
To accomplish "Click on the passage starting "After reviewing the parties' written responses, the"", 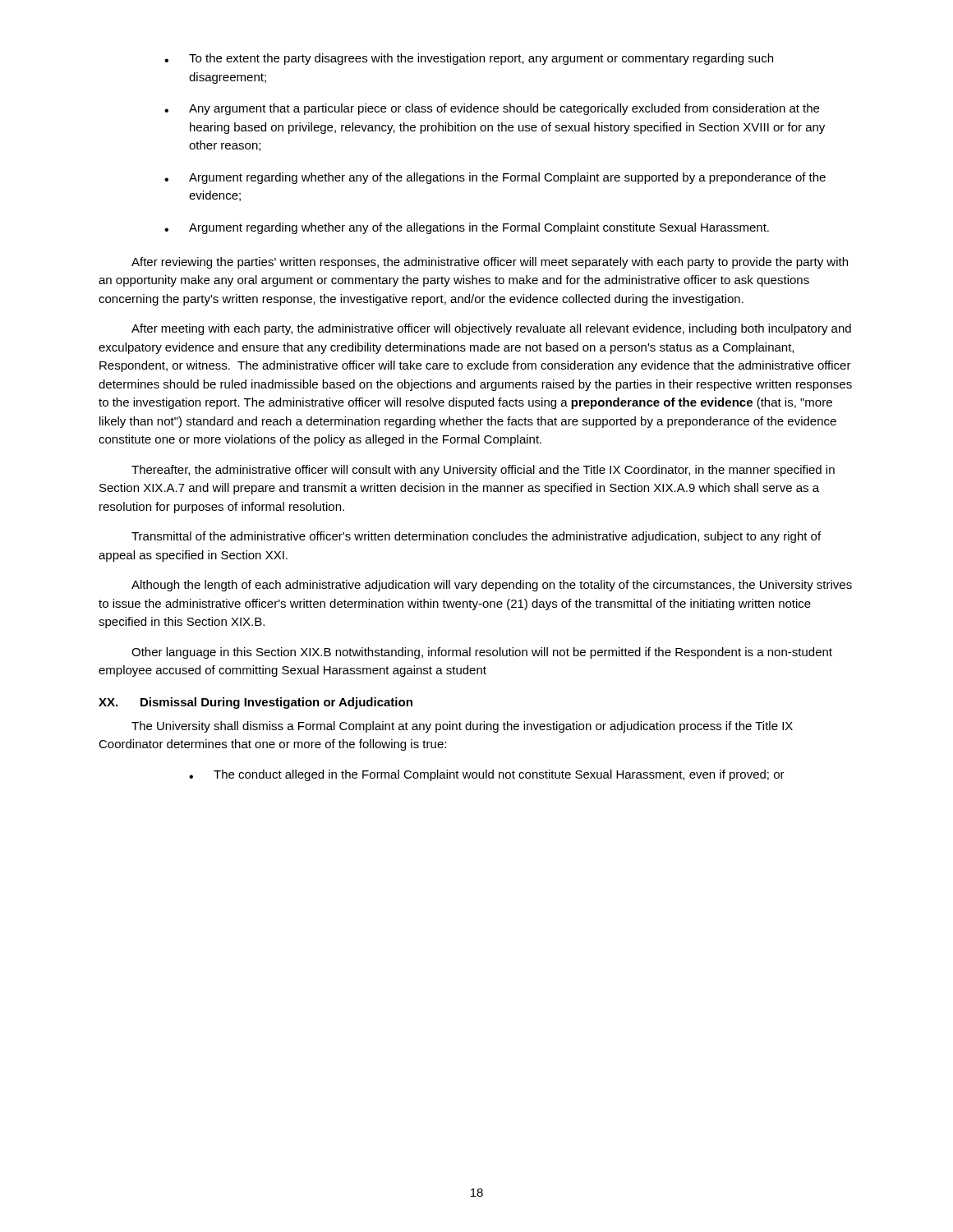I will click(474, 280).
